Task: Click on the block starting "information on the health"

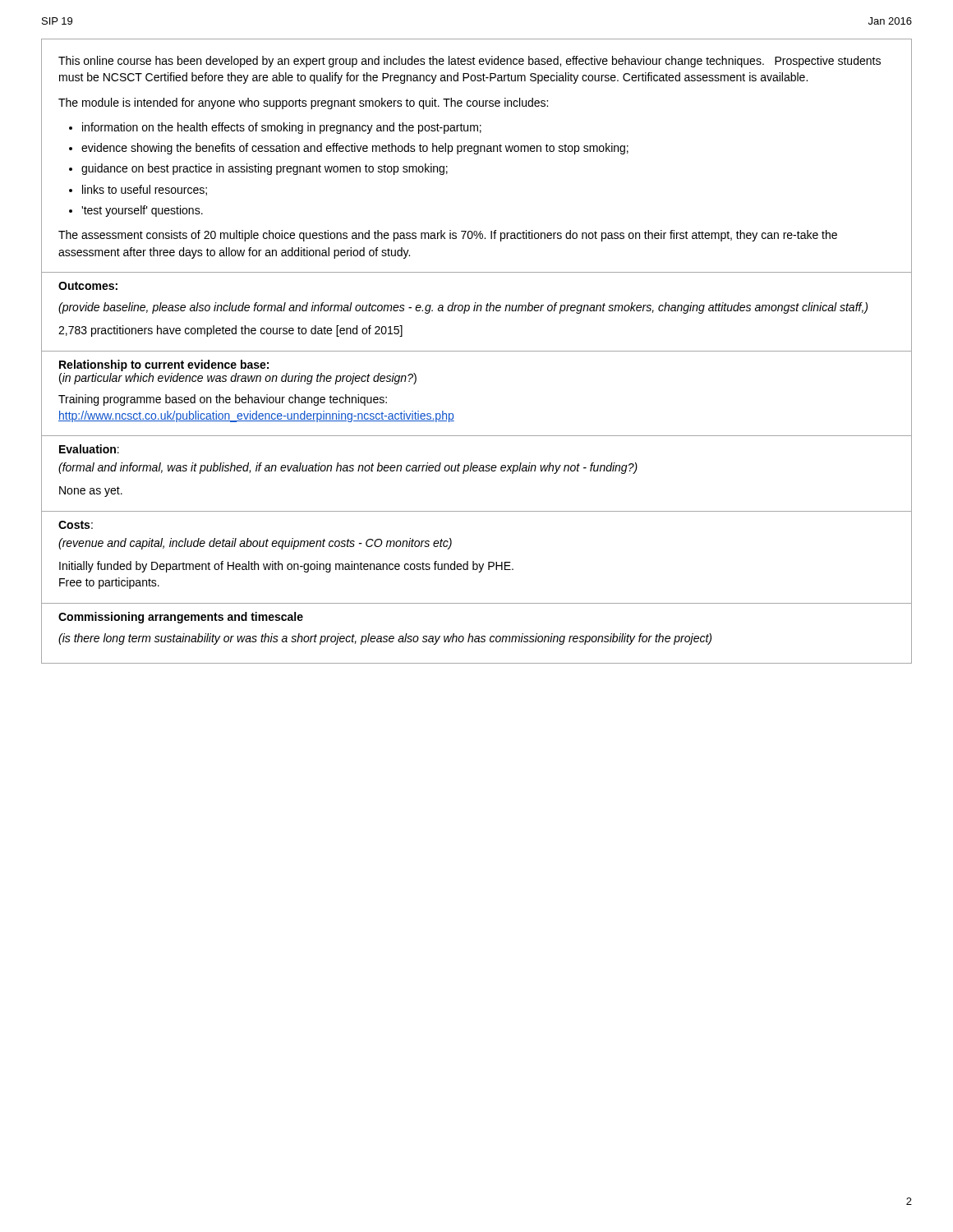Action: [282, 127]
